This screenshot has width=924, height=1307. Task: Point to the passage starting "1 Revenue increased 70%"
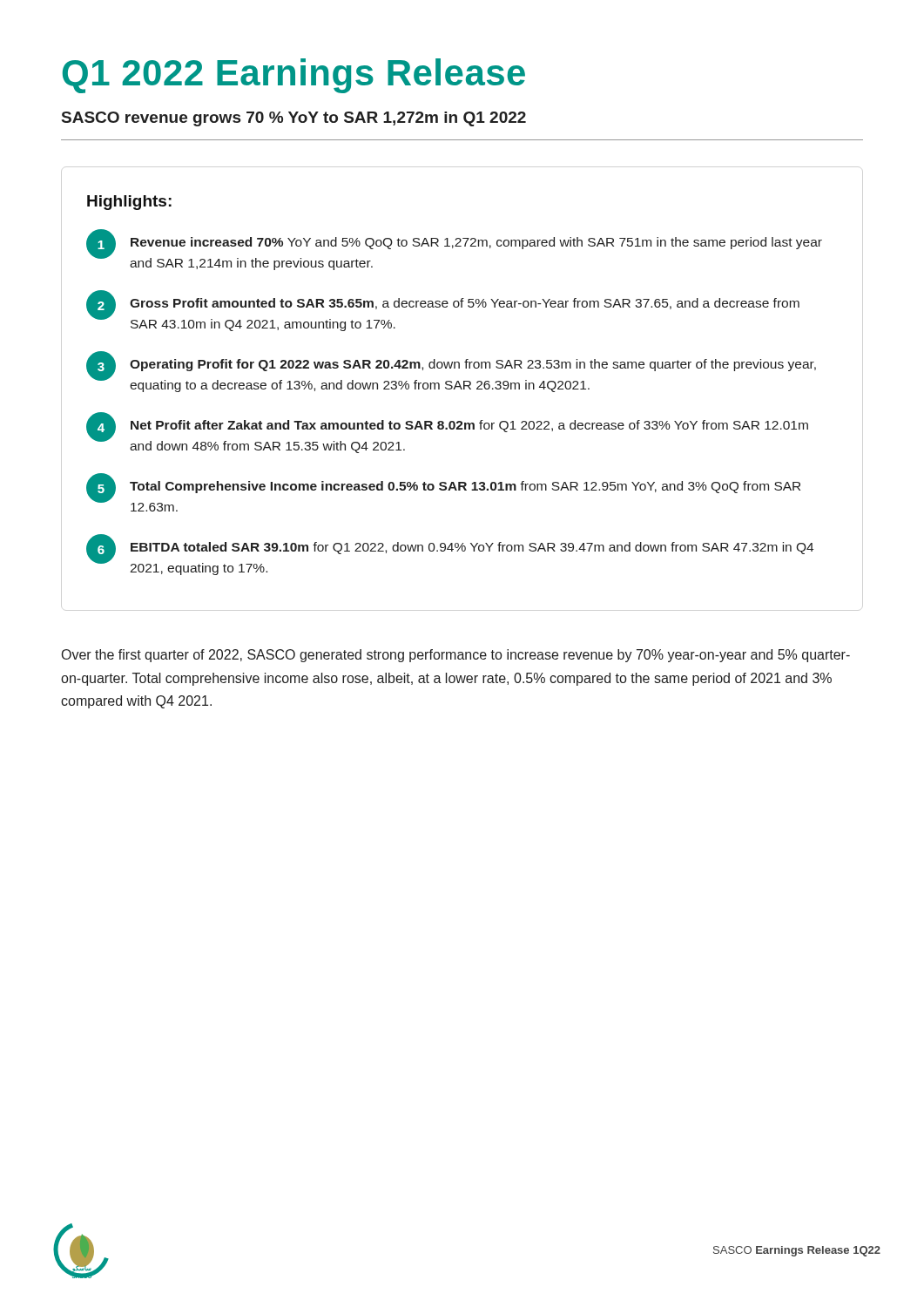pos(459,251)
